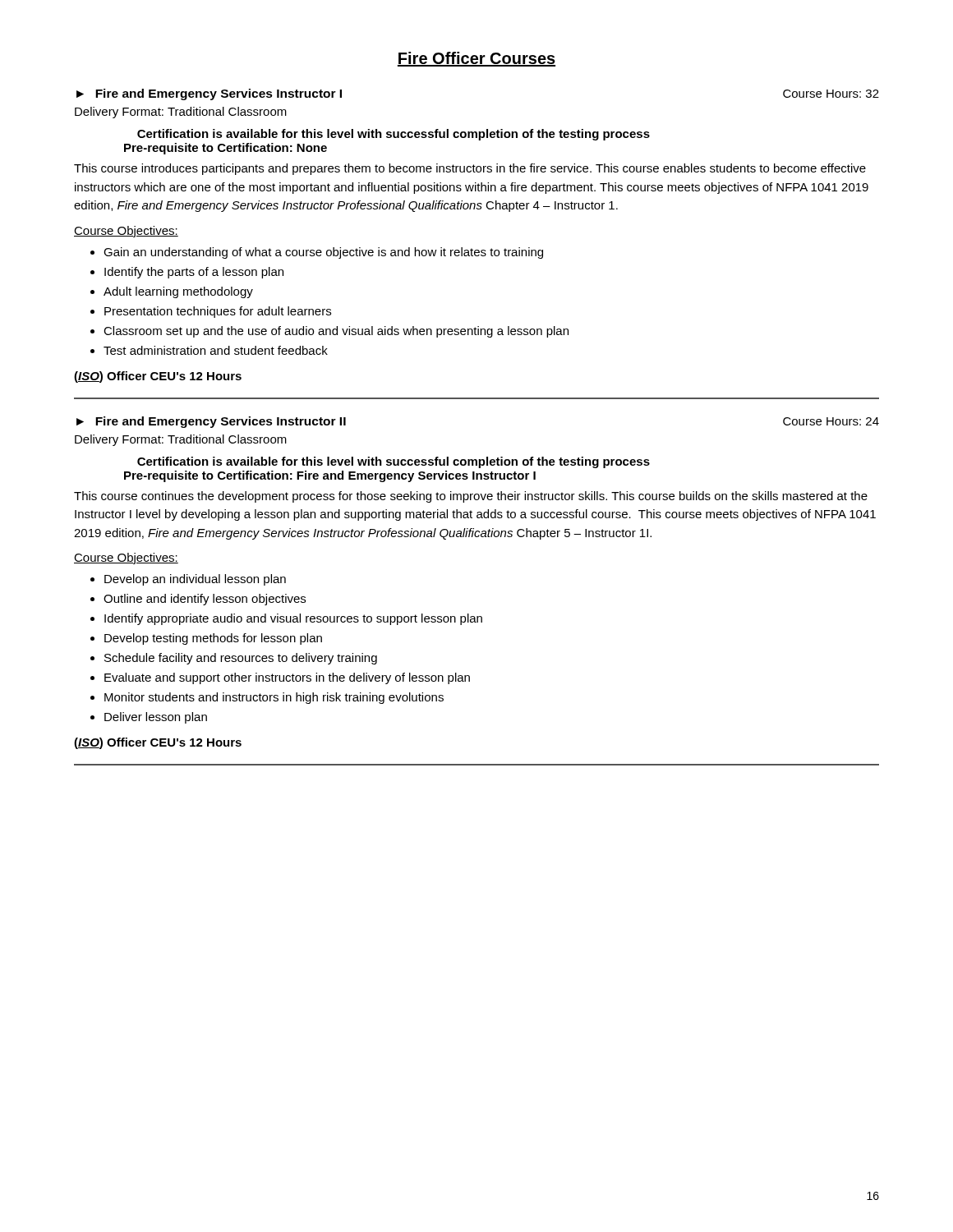
Task: Click on the region starting "Develop testing methods for lesson plan"
Action: point(213,638)
